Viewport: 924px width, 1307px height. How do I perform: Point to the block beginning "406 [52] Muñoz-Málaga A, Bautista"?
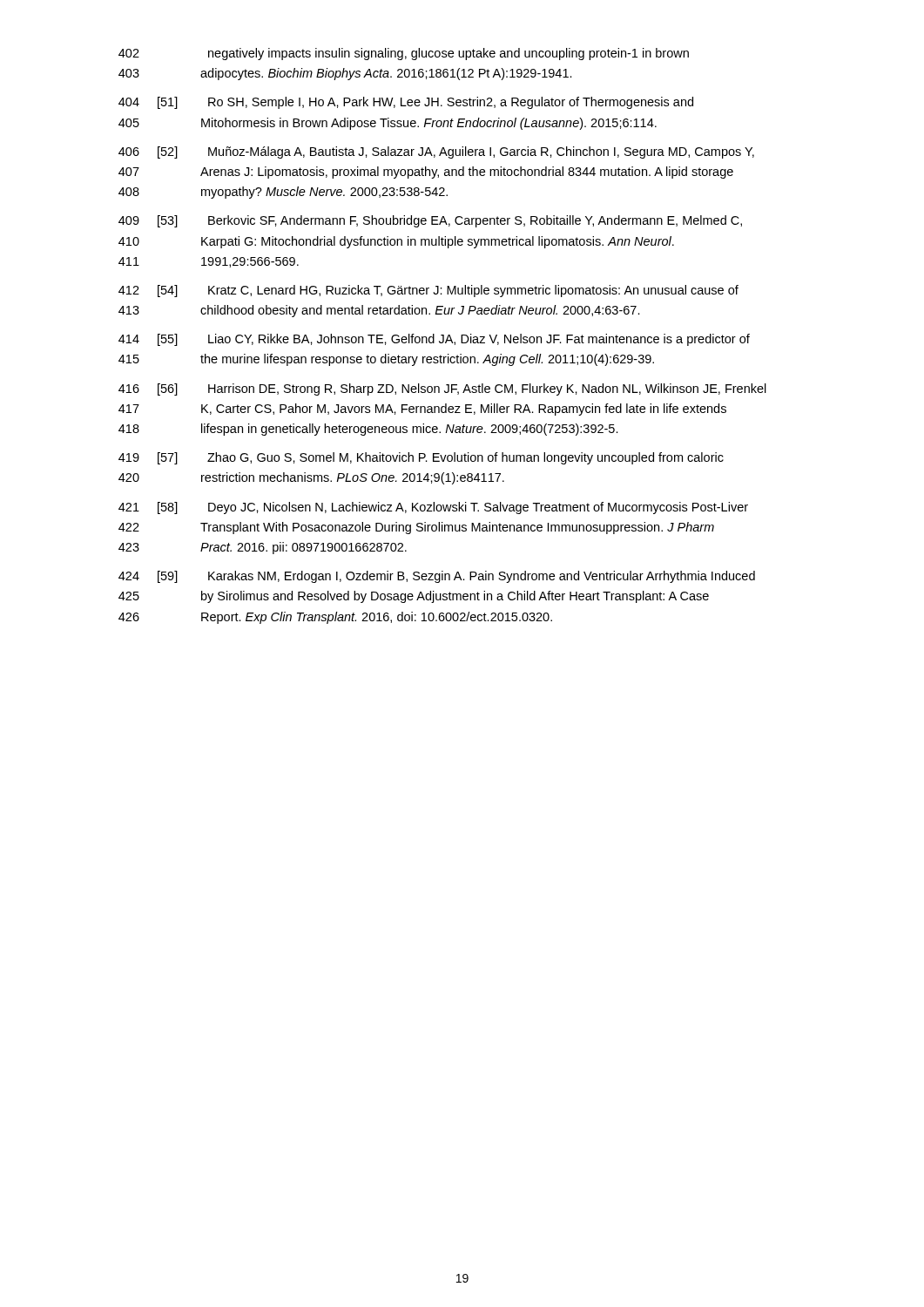pyautogui.click(x=471, y=172)
